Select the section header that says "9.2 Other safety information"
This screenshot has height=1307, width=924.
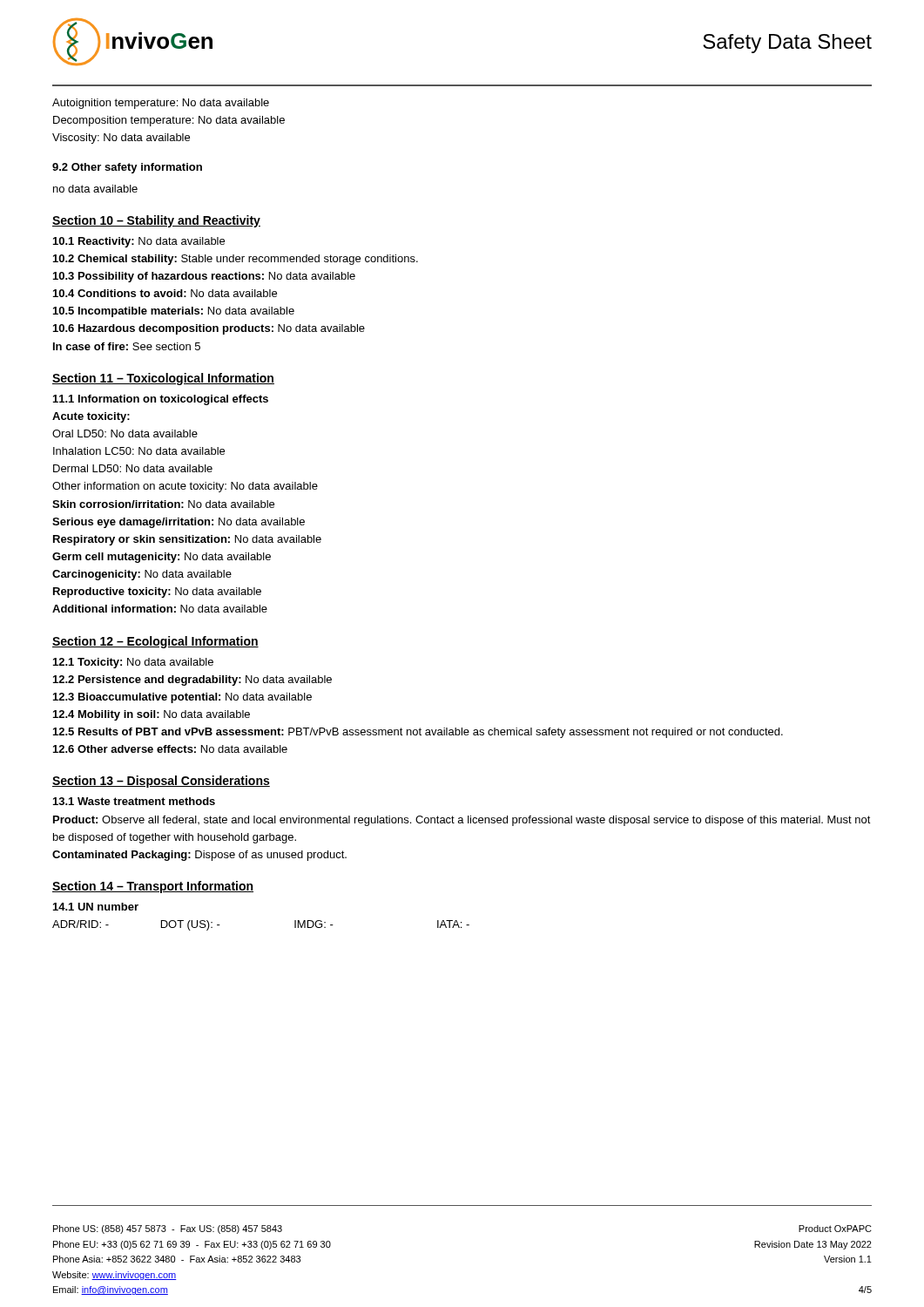coord(127,167)
